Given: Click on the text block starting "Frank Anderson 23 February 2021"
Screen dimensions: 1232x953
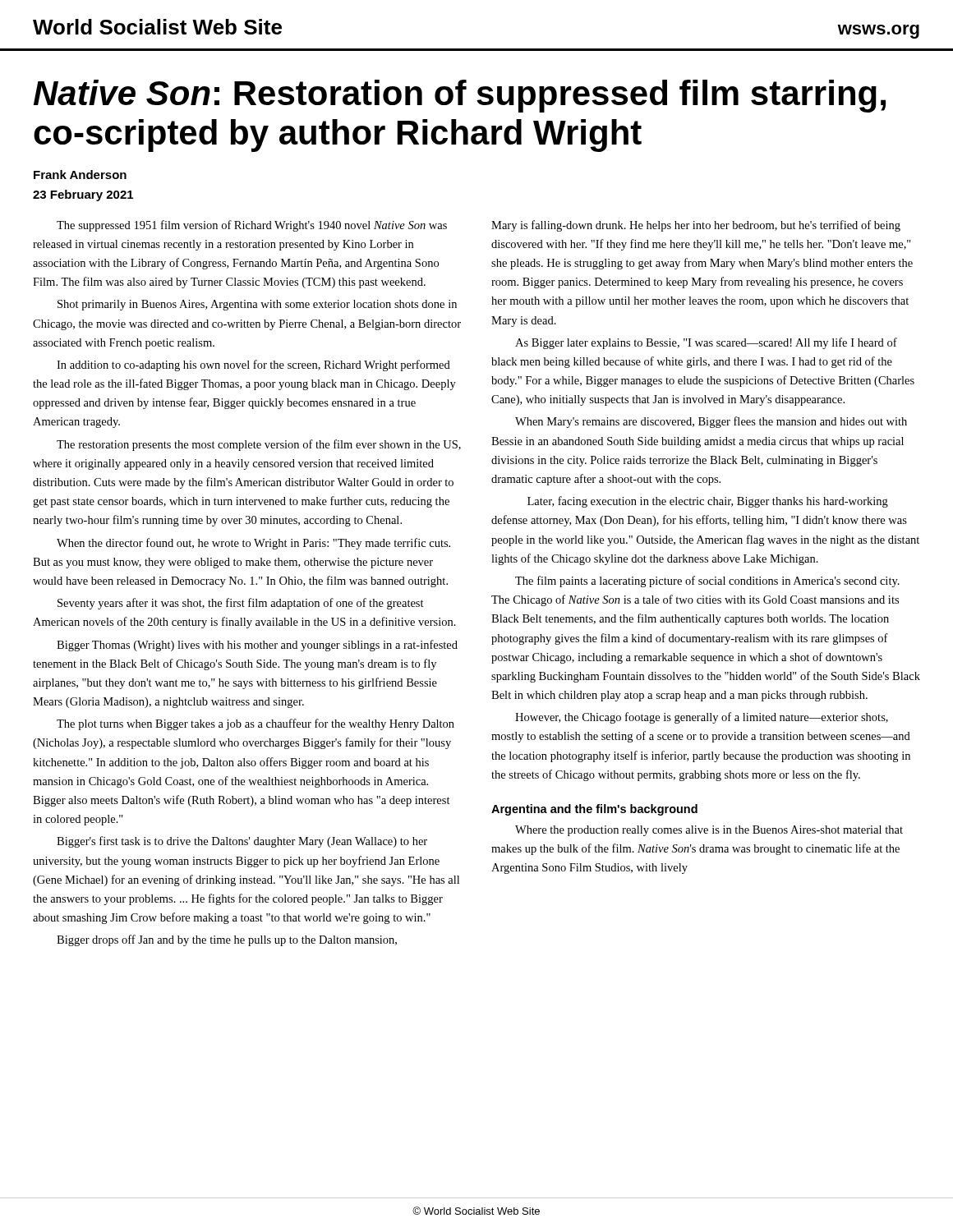Looking at the screenshot, I should [x=83, y=184].
